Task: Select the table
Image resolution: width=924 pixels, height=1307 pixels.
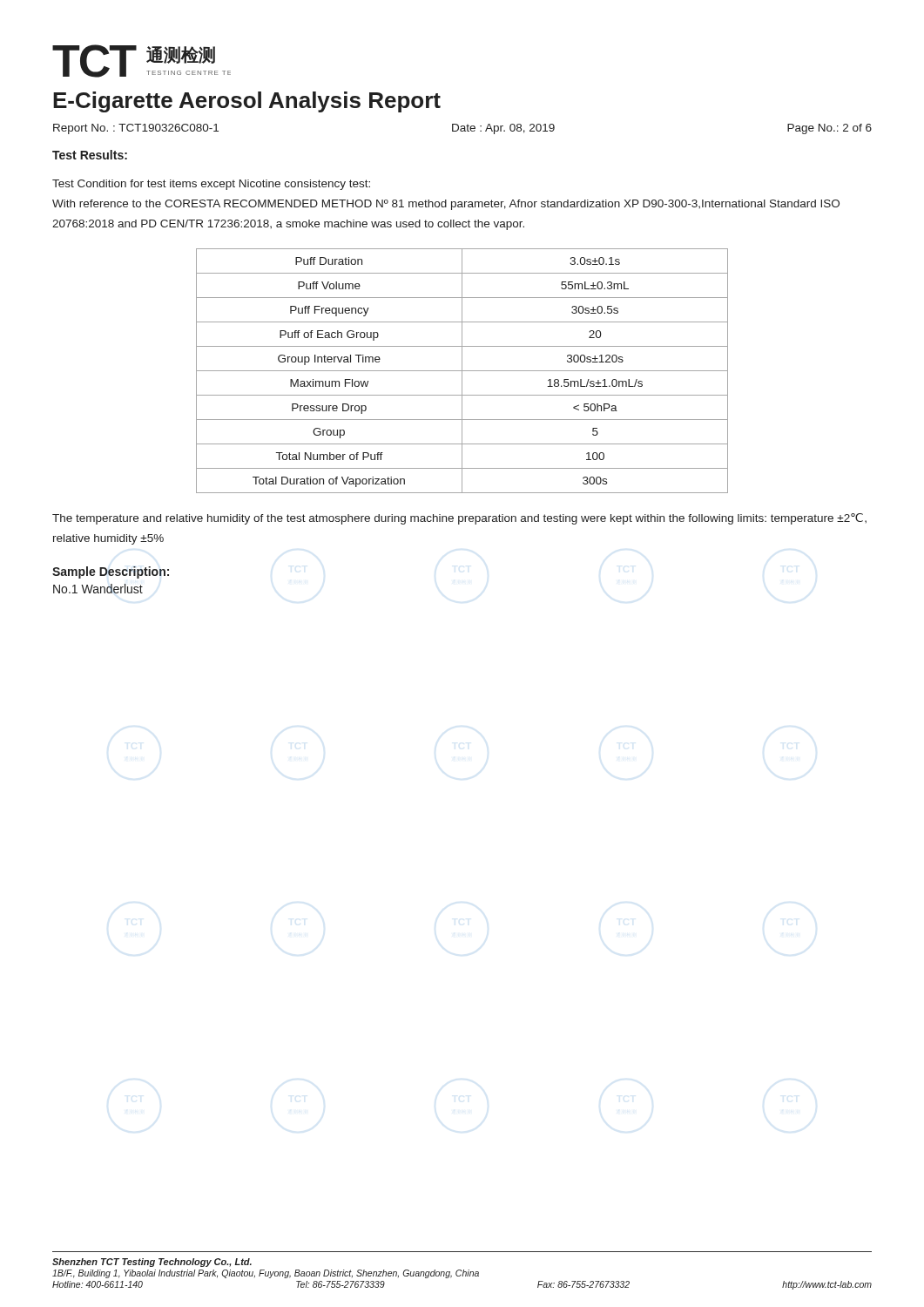Action: point(462,371)
